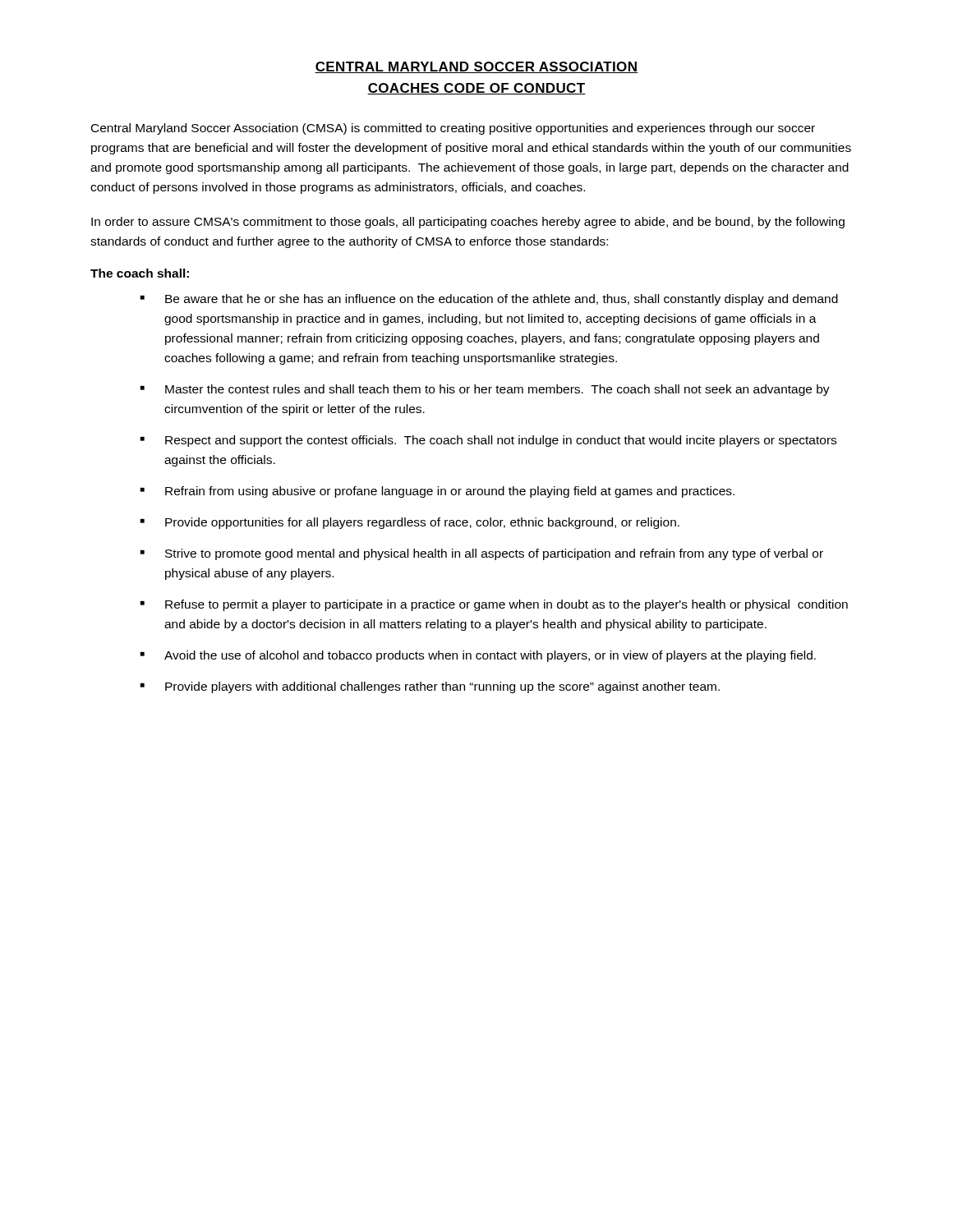Point to the block beginning "■ Provide opportunities for all players regardless"

501,523
